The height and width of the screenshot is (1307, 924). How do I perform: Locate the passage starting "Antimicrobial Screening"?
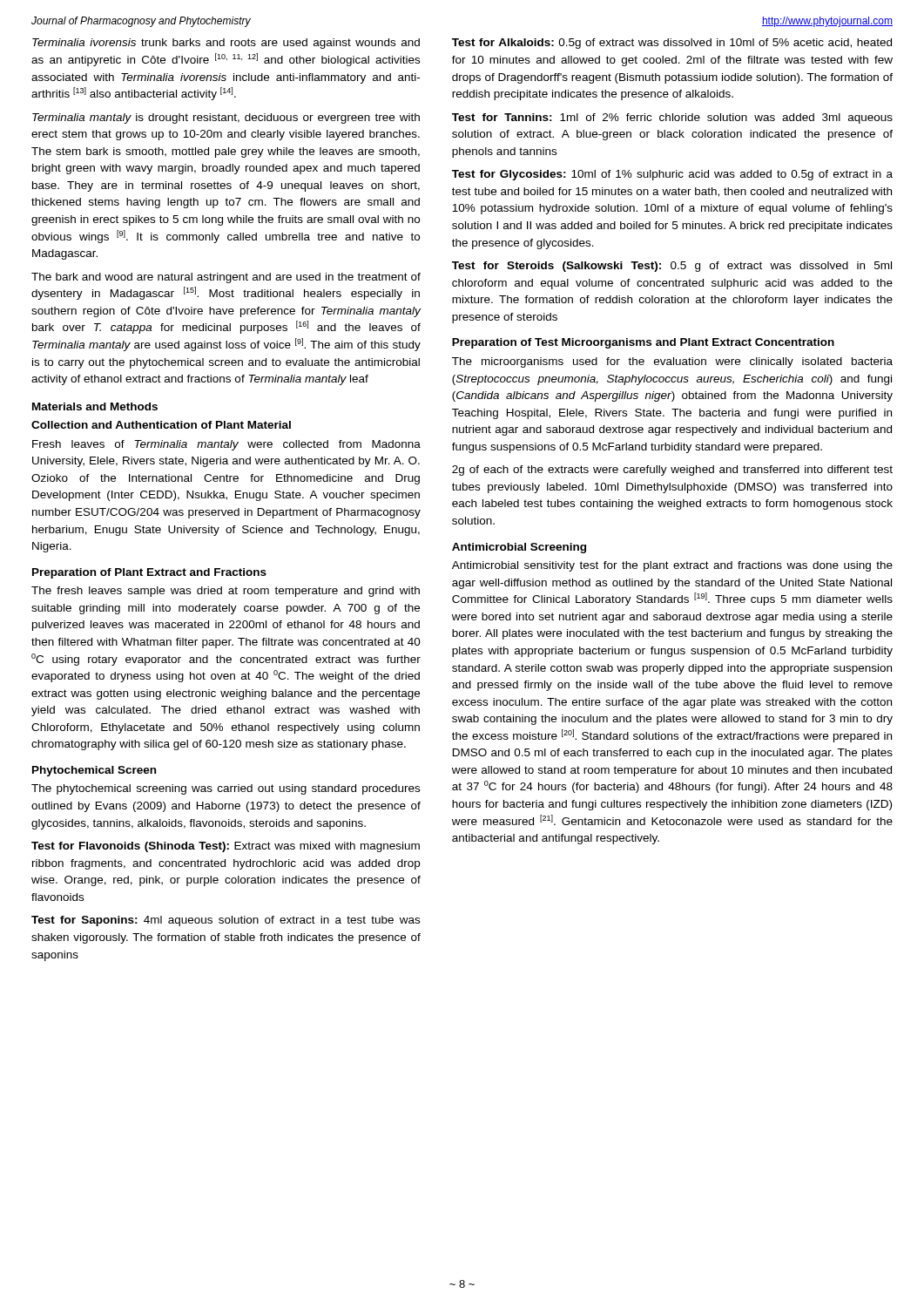coord(519,546)
